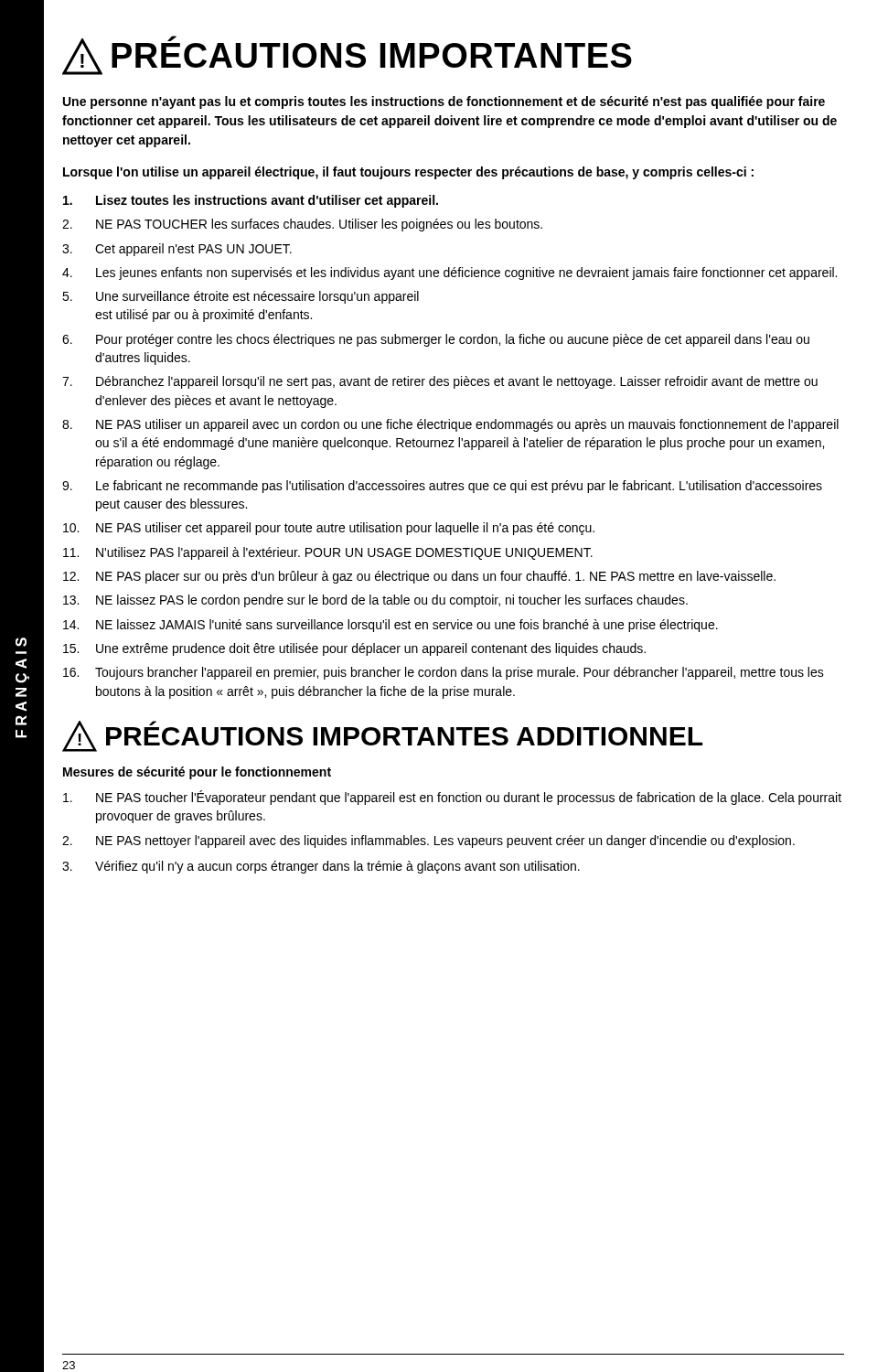Navigate to the block starting "9. Le fabricant ne recommande"
This screenshot has height=1372, width=888.
(x=453, y=495)
